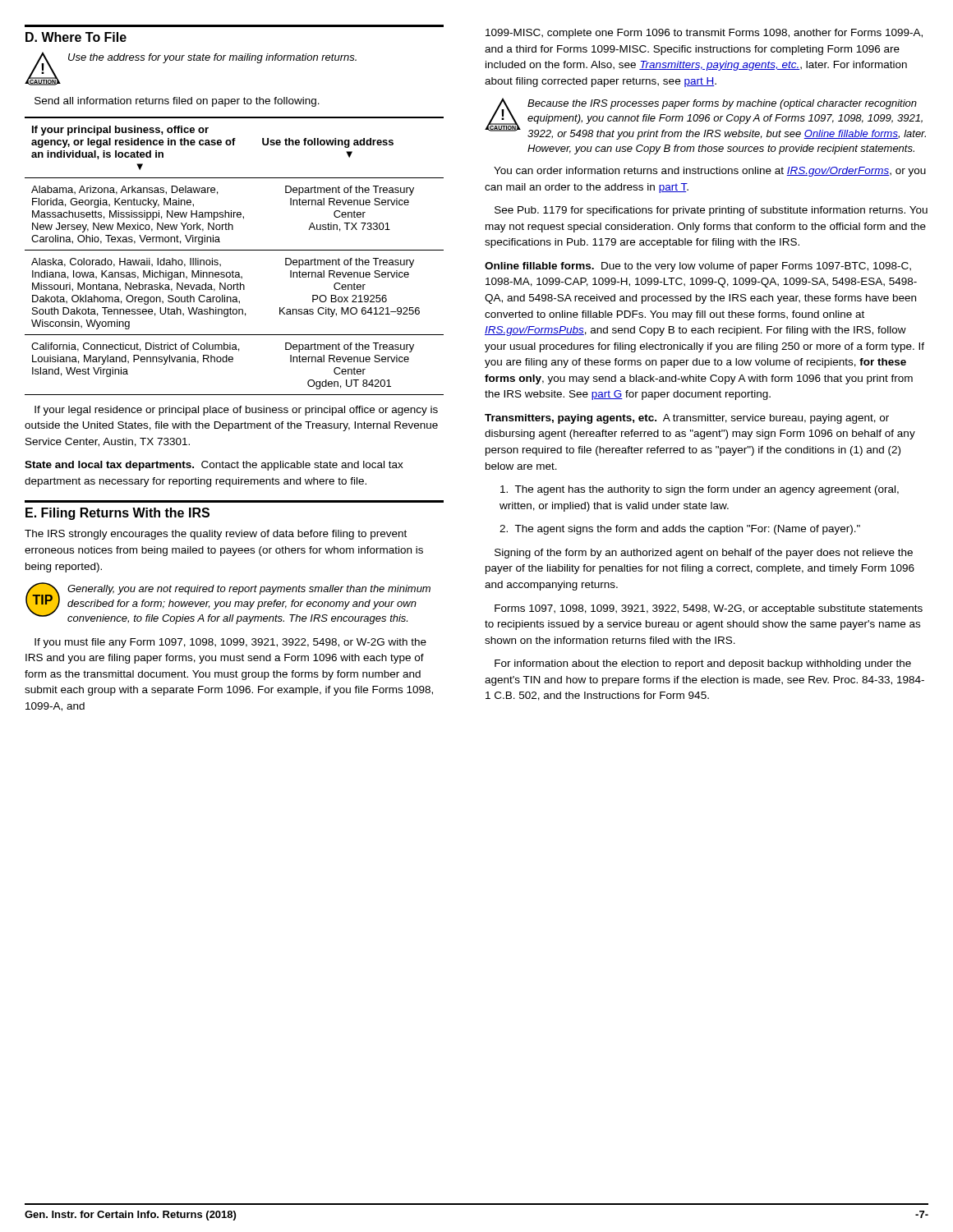The height and width of the screenshot is (1232, 953).
Task: Locate the section header that opens with "E. Filing Returns With the"
Action: (x=117, y=513)
